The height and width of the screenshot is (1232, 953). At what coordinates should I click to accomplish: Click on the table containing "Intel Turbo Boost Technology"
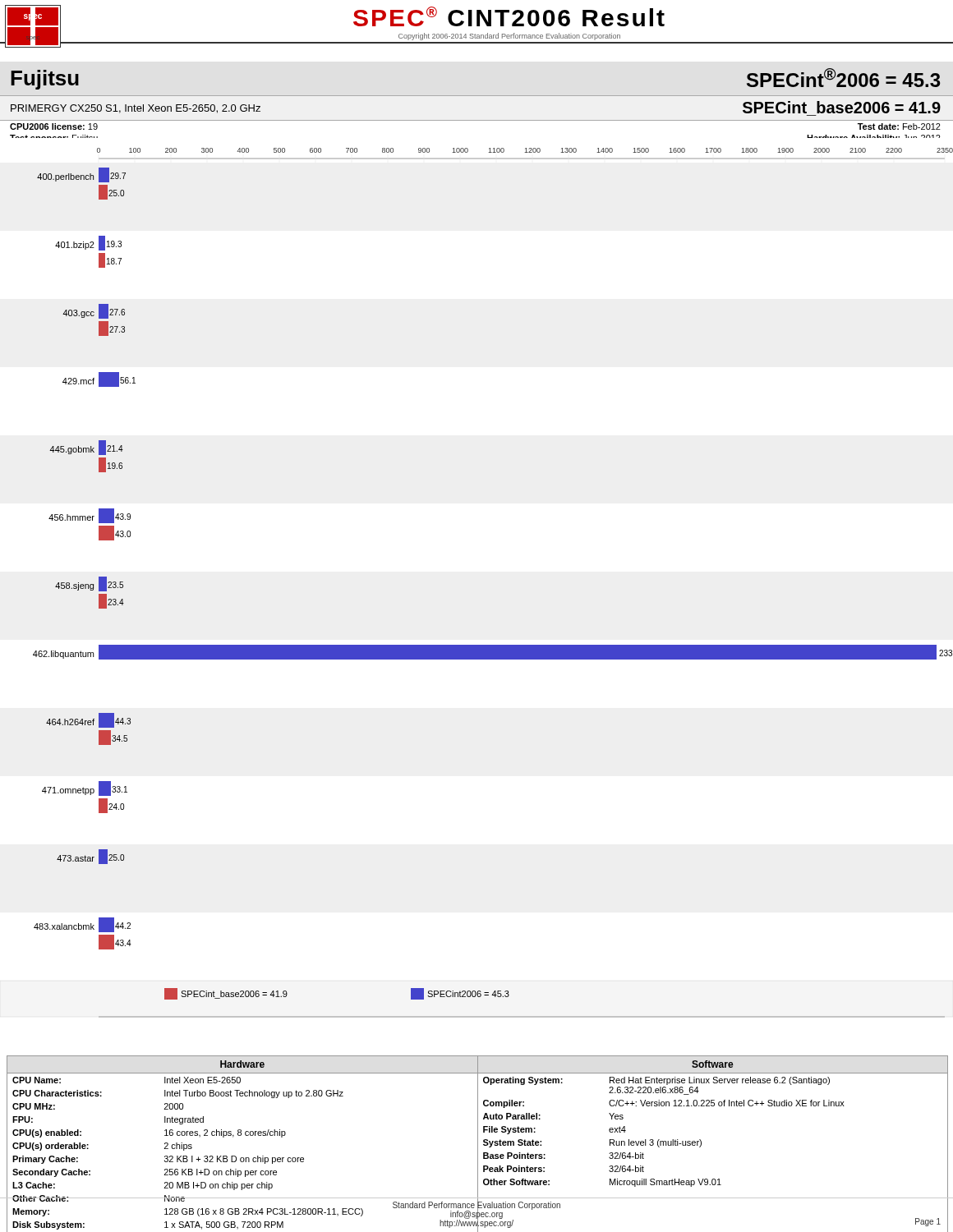(477, 1144)
